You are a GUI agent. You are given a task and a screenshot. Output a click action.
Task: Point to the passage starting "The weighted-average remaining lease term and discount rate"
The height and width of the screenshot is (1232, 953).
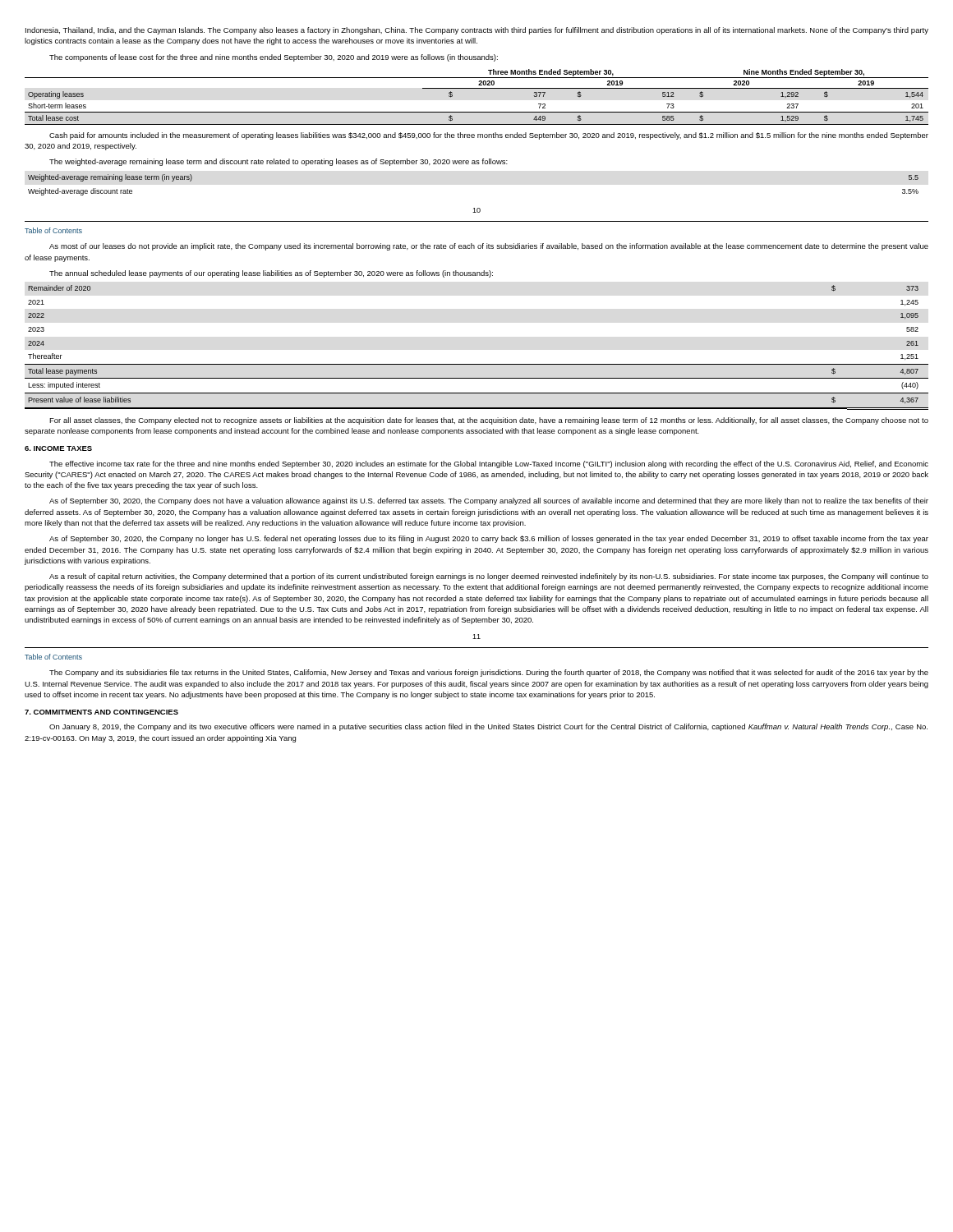[476, 162]
